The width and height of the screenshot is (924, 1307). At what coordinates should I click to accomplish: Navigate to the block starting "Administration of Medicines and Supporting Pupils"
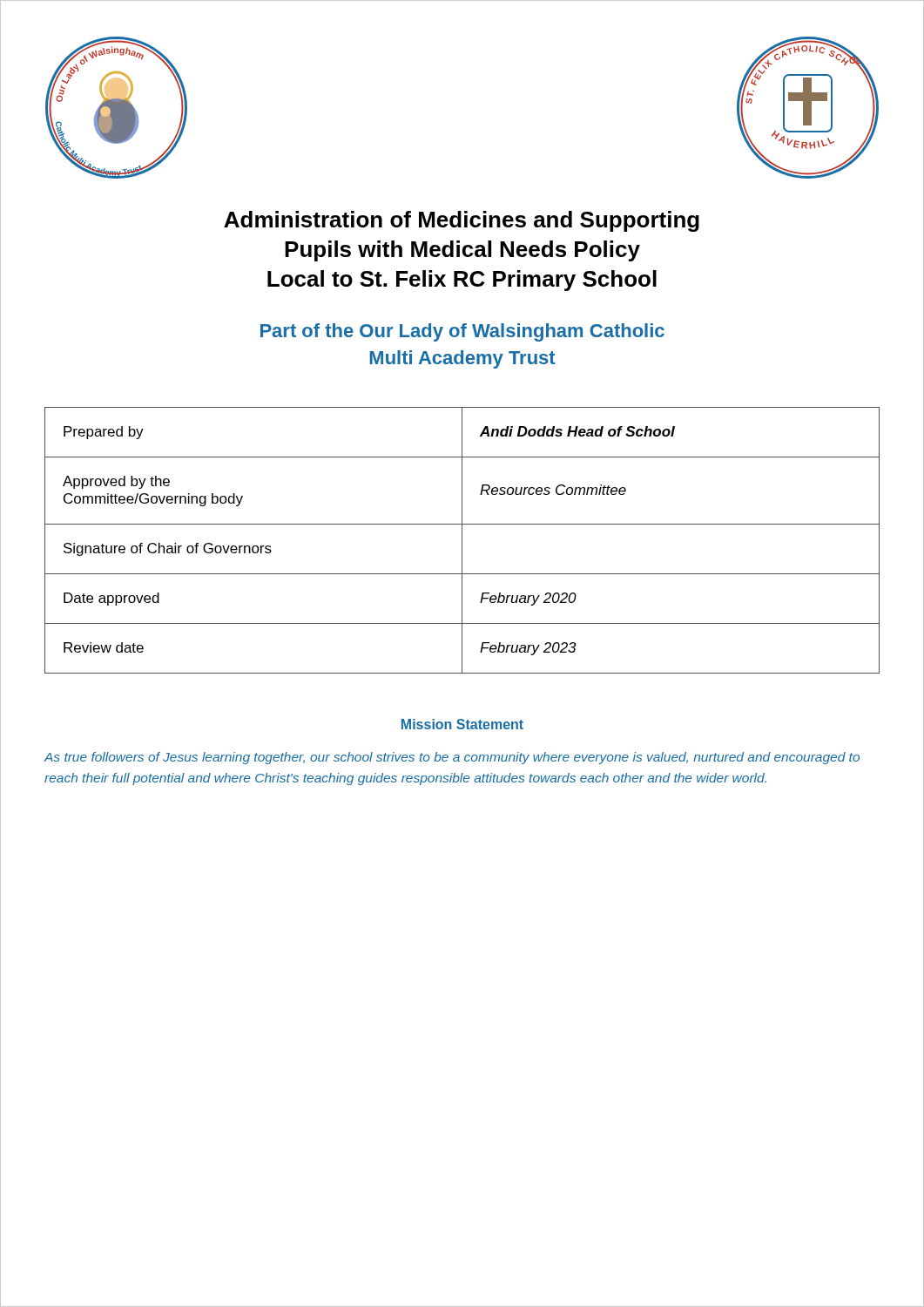462,250
